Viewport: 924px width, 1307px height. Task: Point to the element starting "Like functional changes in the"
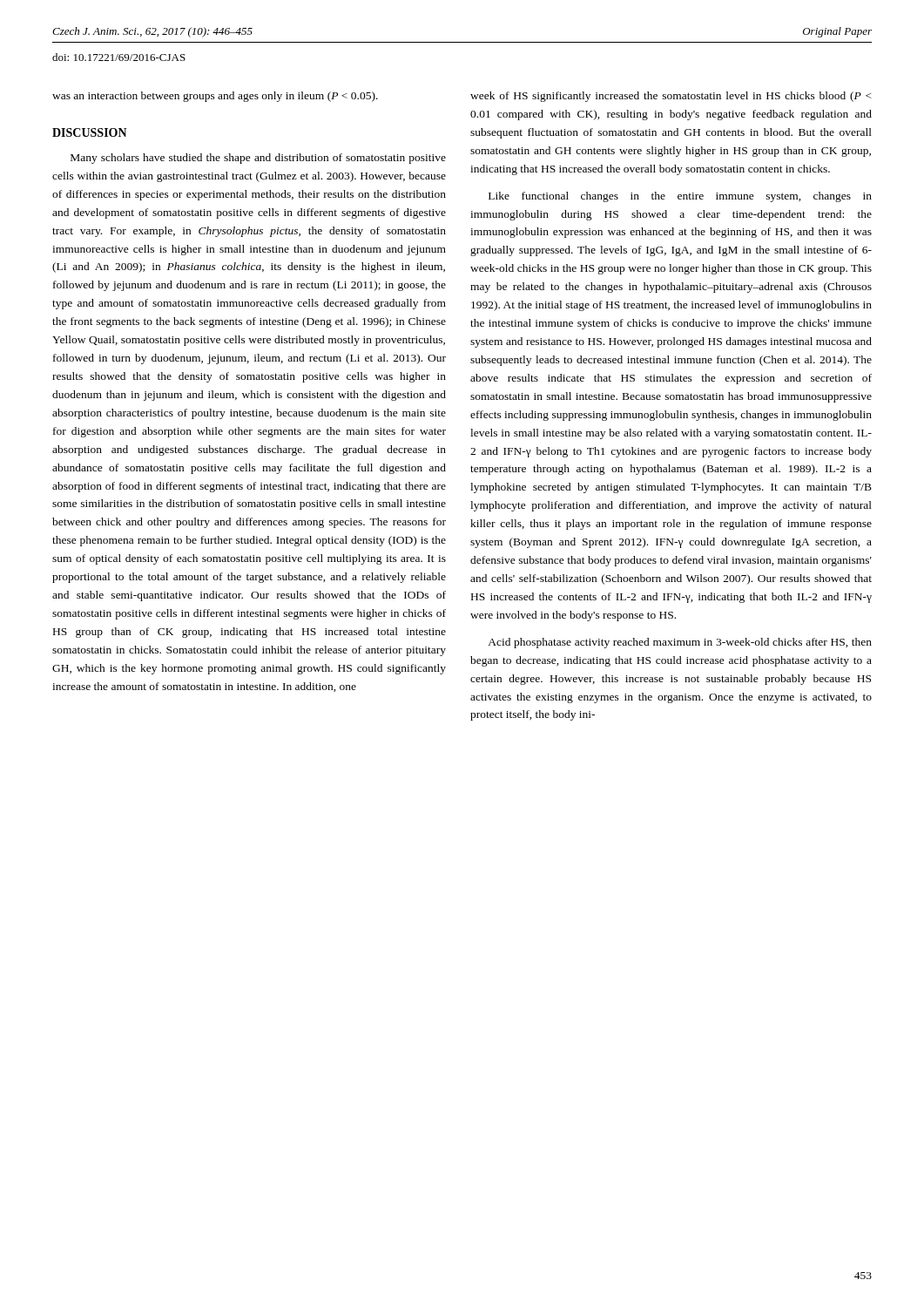click(x=671, y=406)
